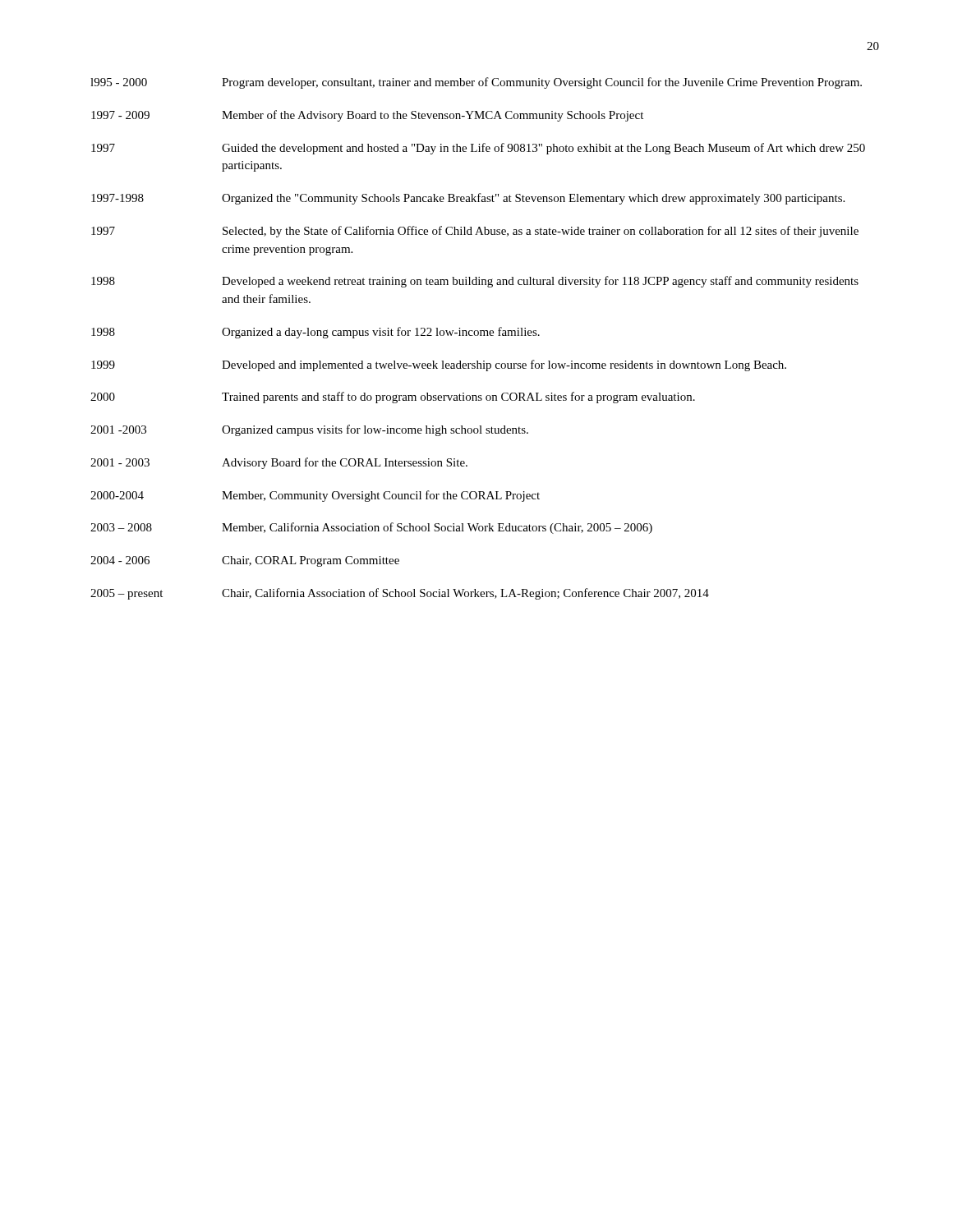This screenshot has width=953, height=1232.
Task: Where is the passage that starts "1998 Developed a weekend retreat training"?
Action: click(485, 291)
